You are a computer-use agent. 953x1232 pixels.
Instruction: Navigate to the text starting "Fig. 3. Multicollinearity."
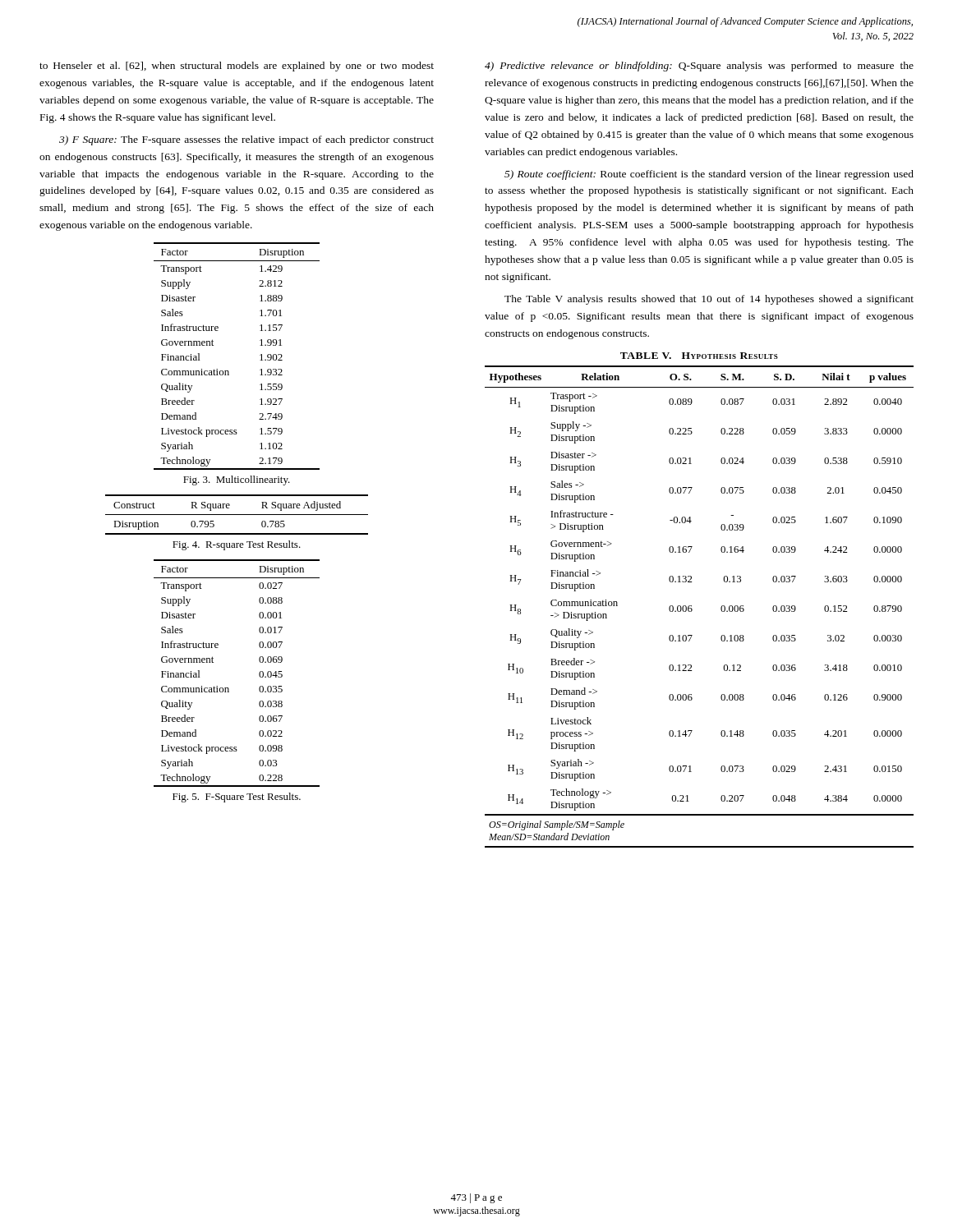[x=237, y=479]
